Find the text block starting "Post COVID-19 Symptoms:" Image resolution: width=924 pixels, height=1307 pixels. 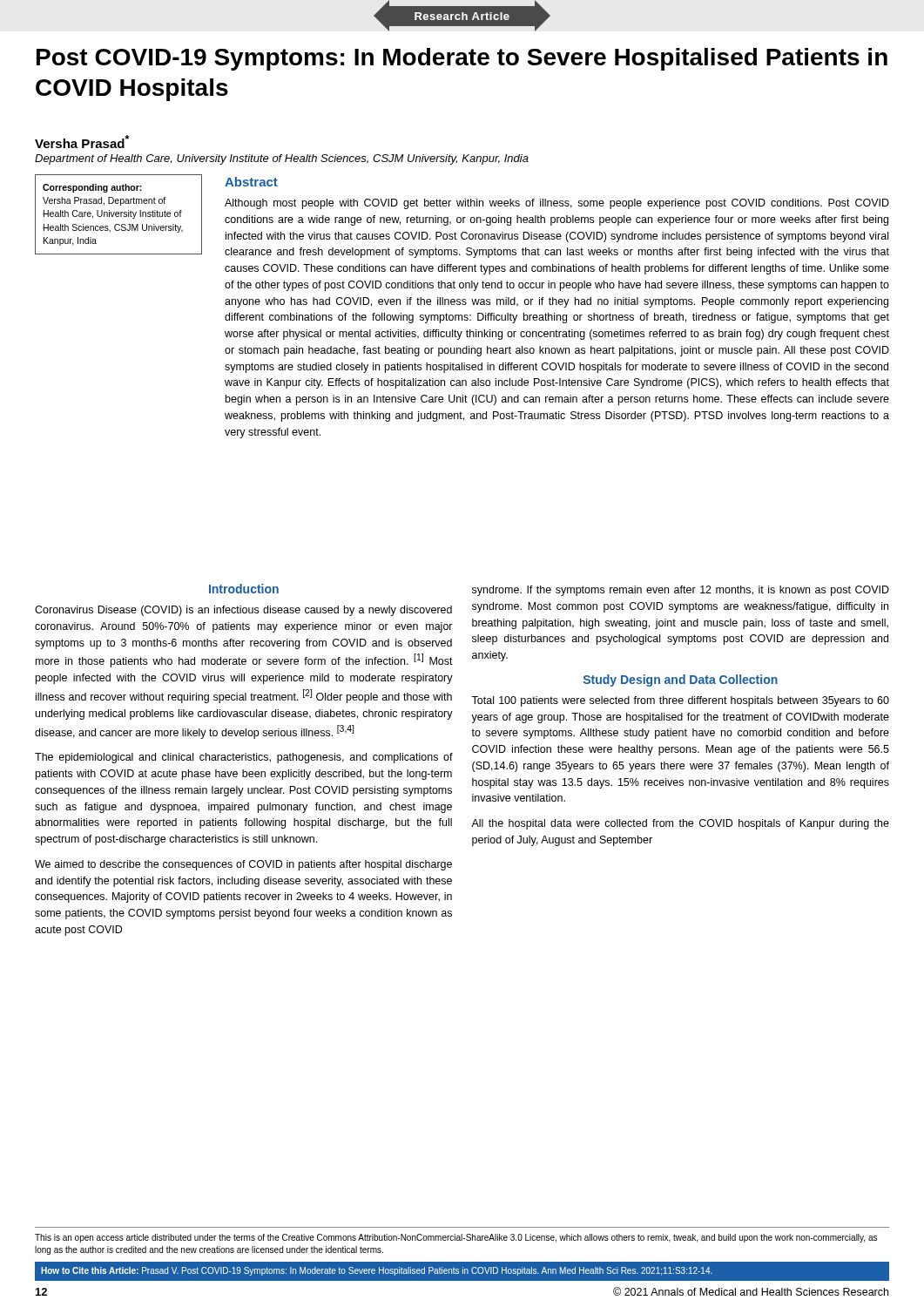[x=462, y=72]
